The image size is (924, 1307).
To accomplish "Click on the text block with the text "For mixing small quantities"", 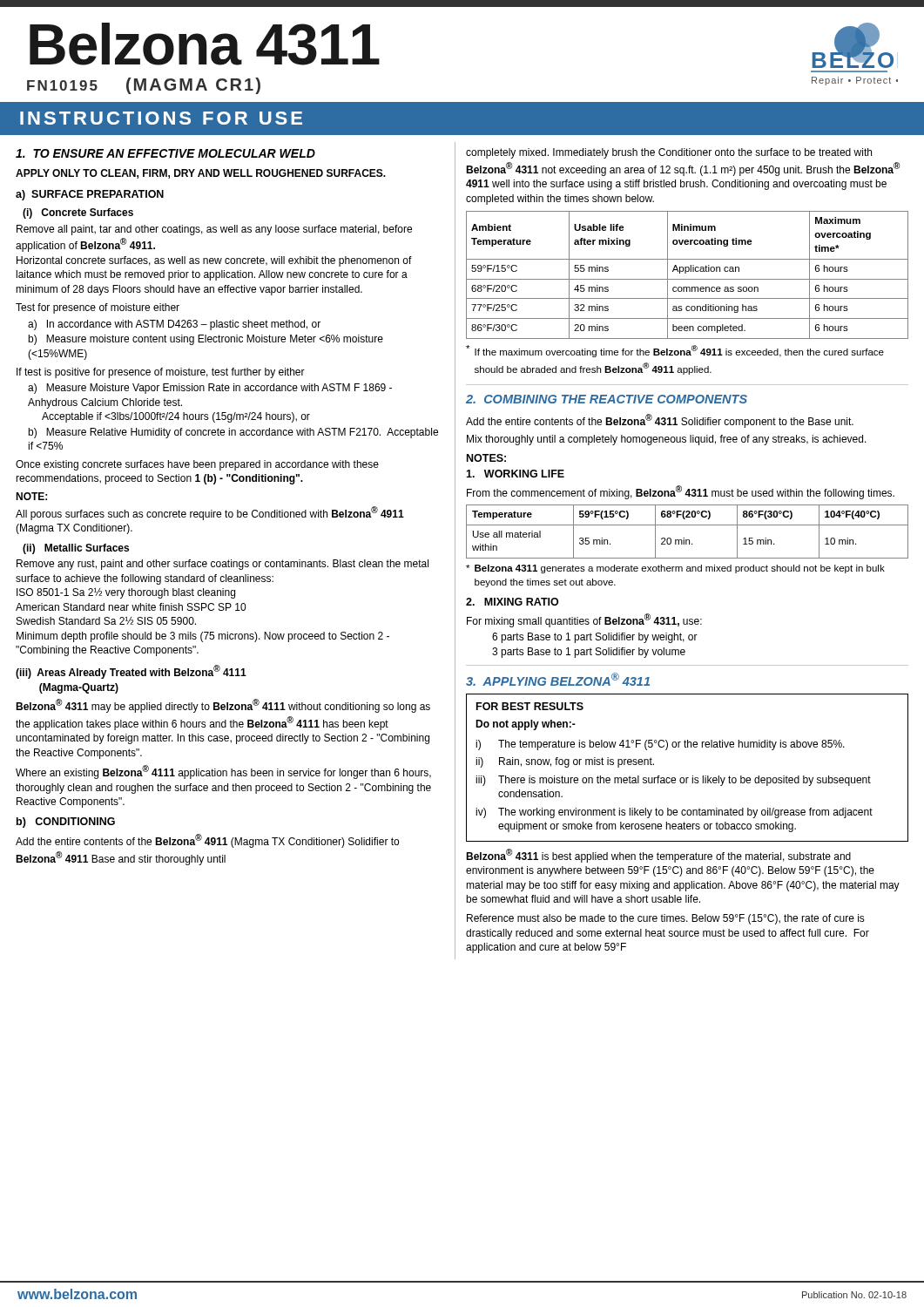I will [584, 620].
